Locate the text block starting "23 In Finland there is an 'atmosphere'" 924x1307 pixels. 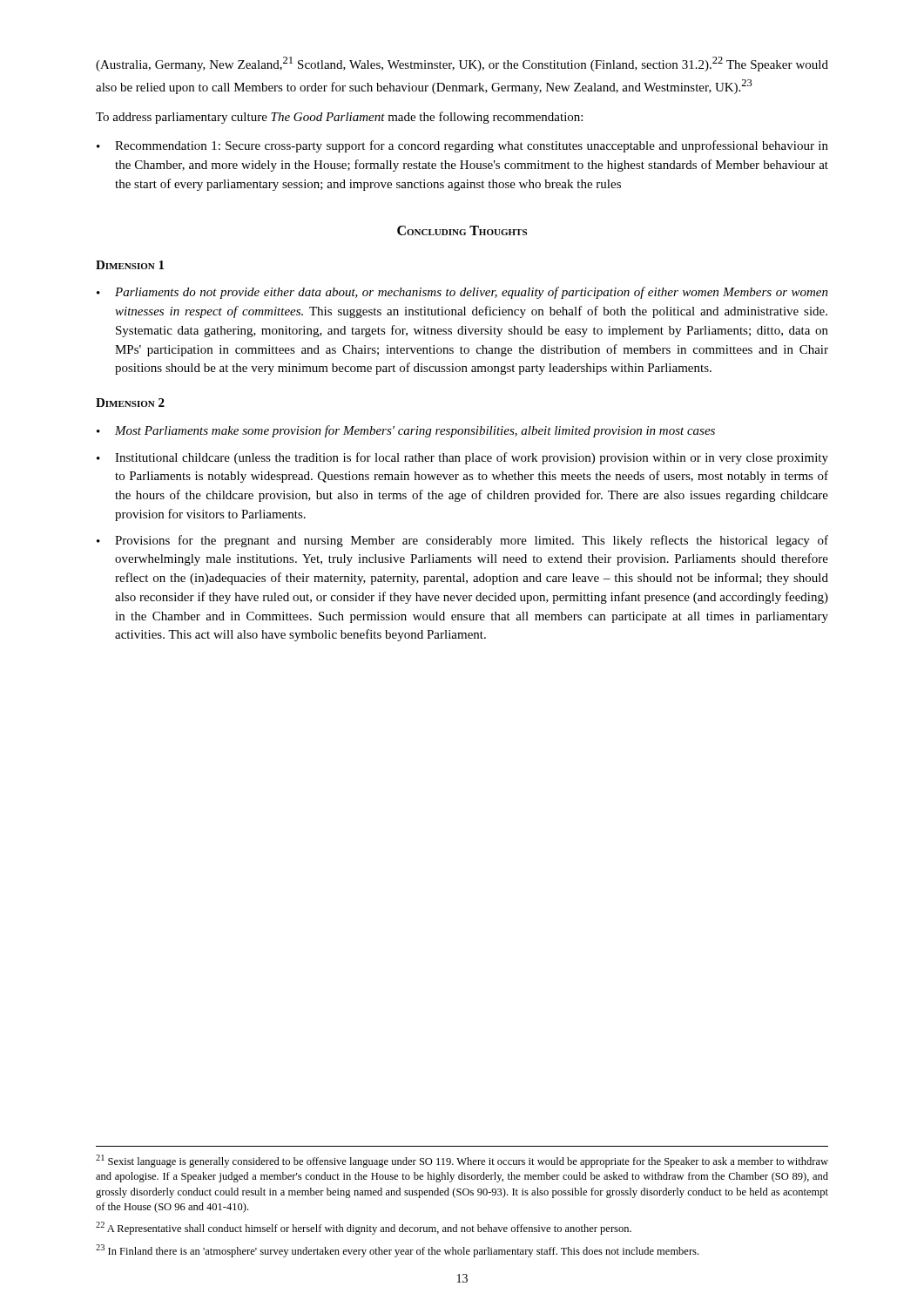[398, 1250]
